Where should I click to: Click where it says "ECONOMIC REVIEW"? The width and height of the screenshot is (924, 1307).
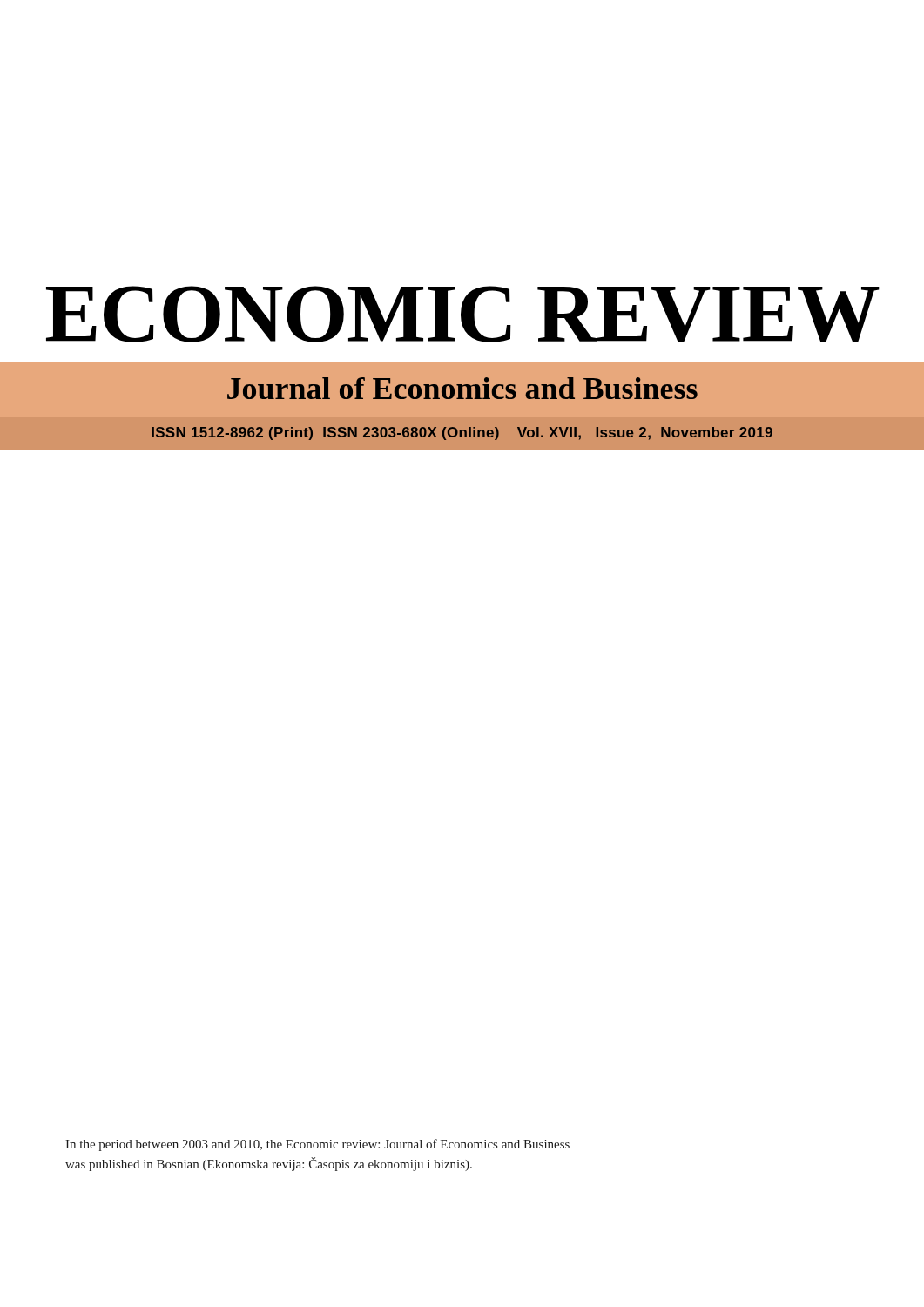pyautogui.click(x=462, y=314)
